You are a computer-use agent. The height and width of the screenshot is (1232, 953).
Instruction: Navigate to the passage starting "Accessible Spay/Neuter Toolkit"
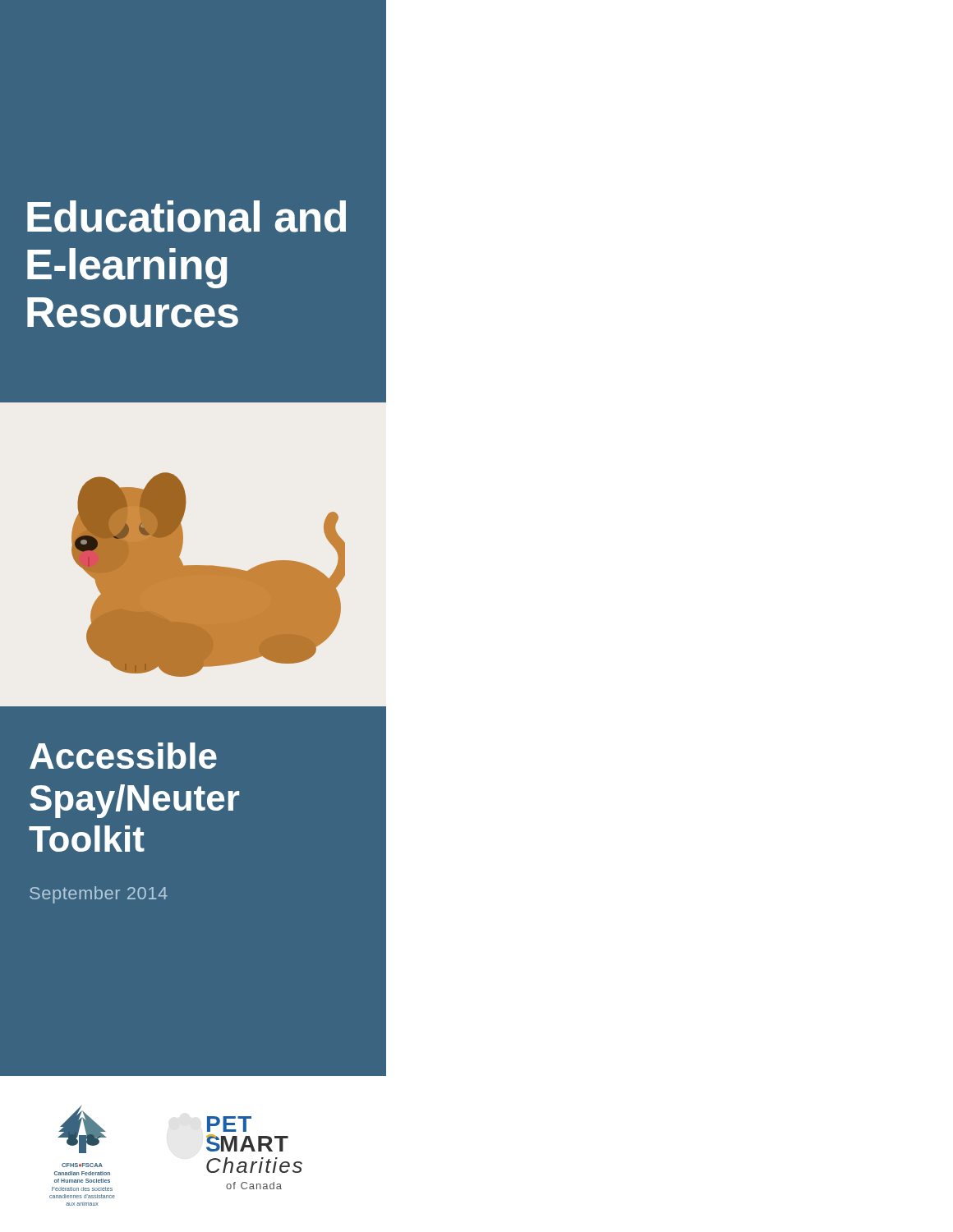click(134, 798)
